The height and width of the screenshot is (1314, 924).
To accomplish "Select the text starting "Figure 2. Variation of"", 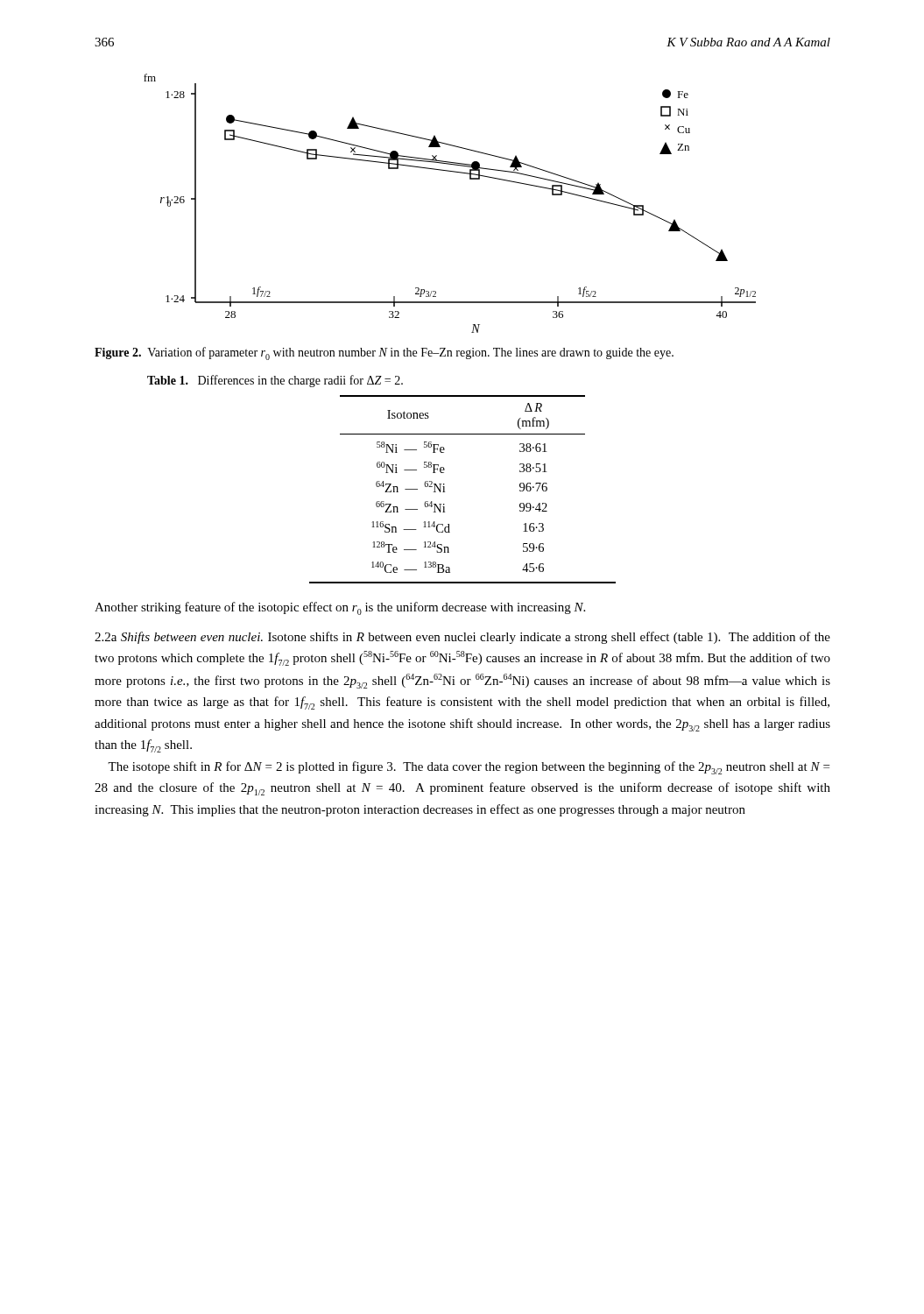I will pyautogui.click(x=384, y=354).
